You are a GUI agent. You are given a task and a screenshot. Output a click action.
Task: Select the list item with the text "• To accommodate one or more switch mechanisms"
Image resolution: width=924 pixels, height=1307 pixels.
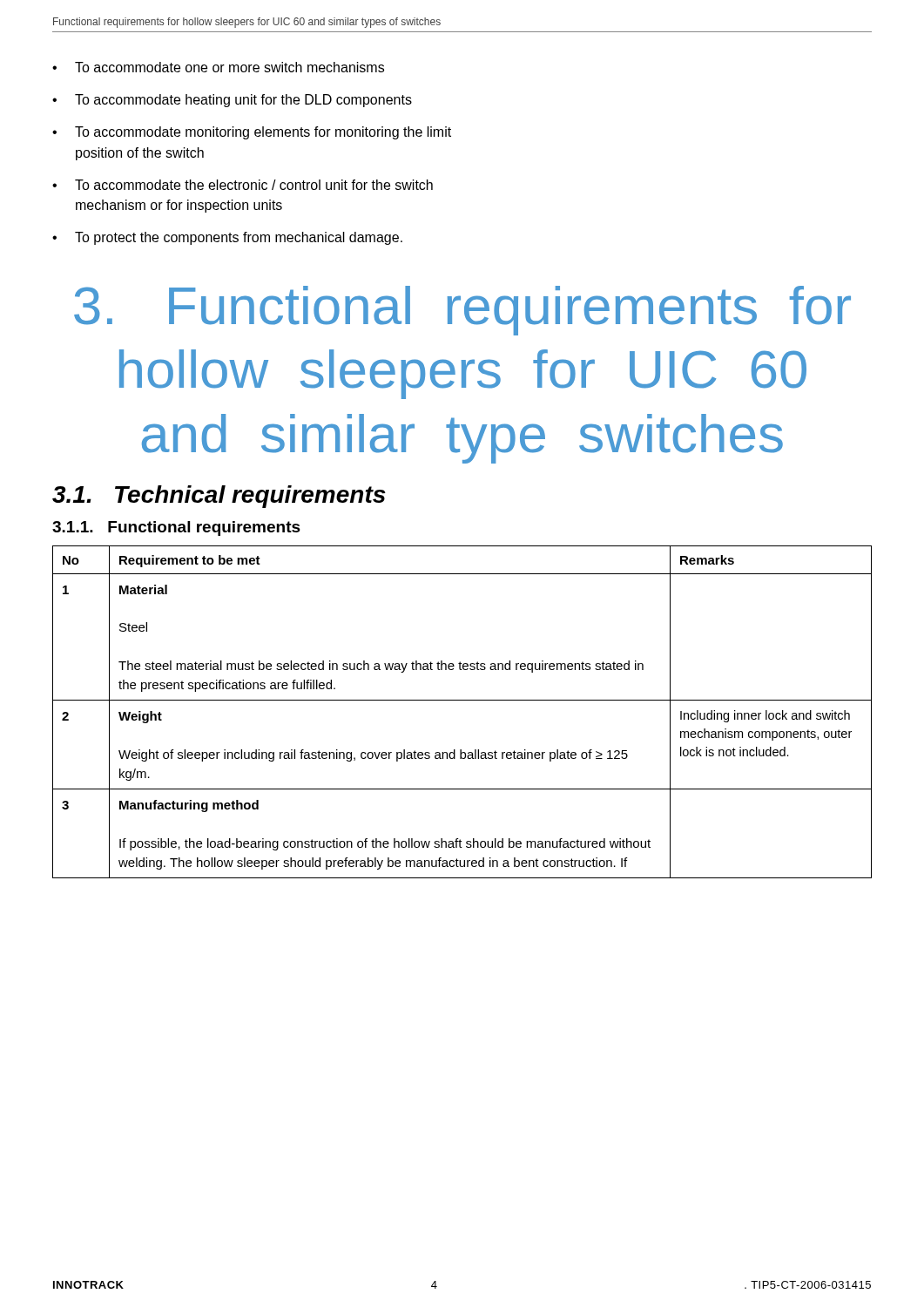[x=218, y=68]
